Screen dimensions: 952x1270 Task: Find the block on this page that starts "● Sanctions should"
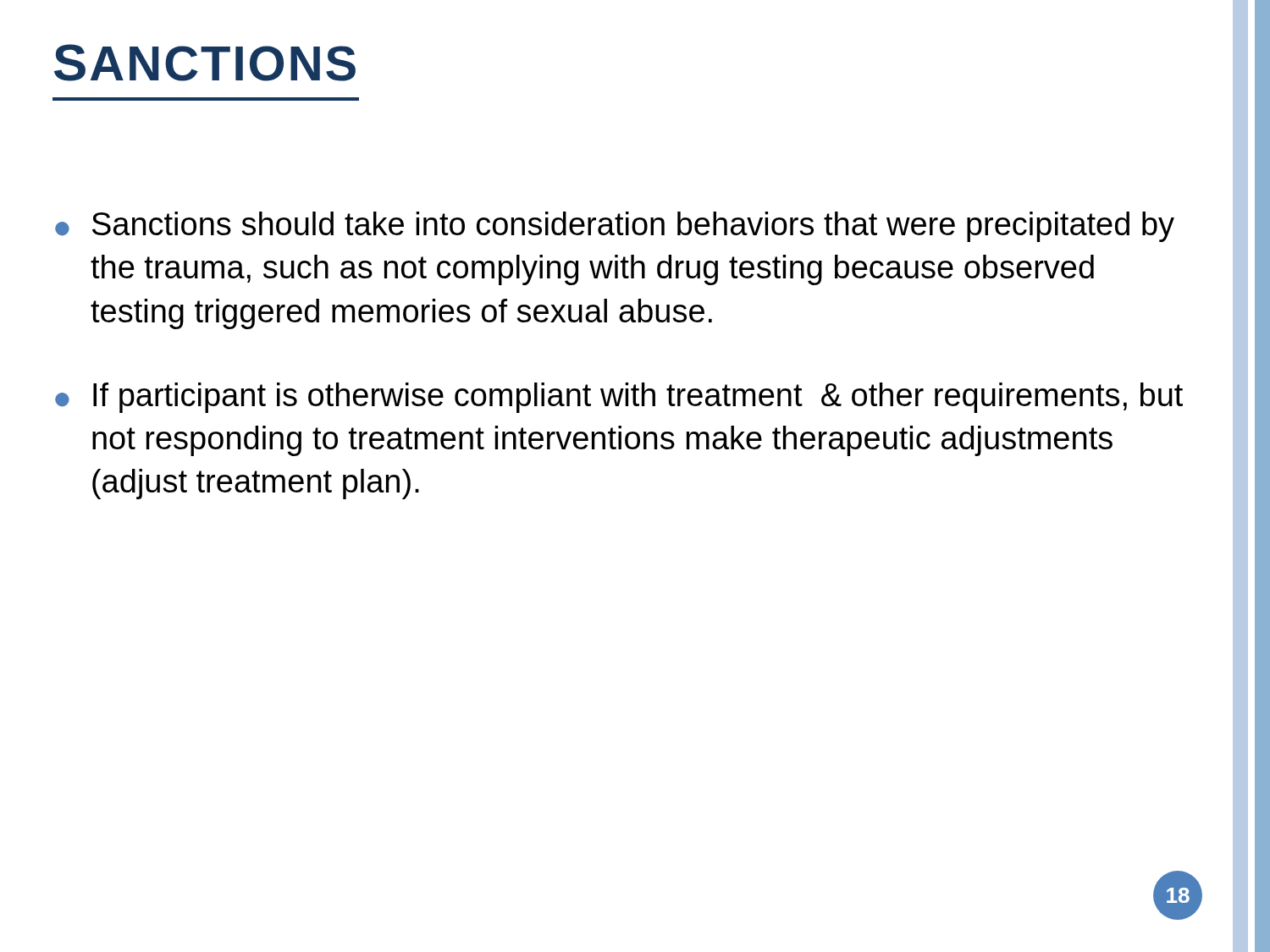coord(619,268)
